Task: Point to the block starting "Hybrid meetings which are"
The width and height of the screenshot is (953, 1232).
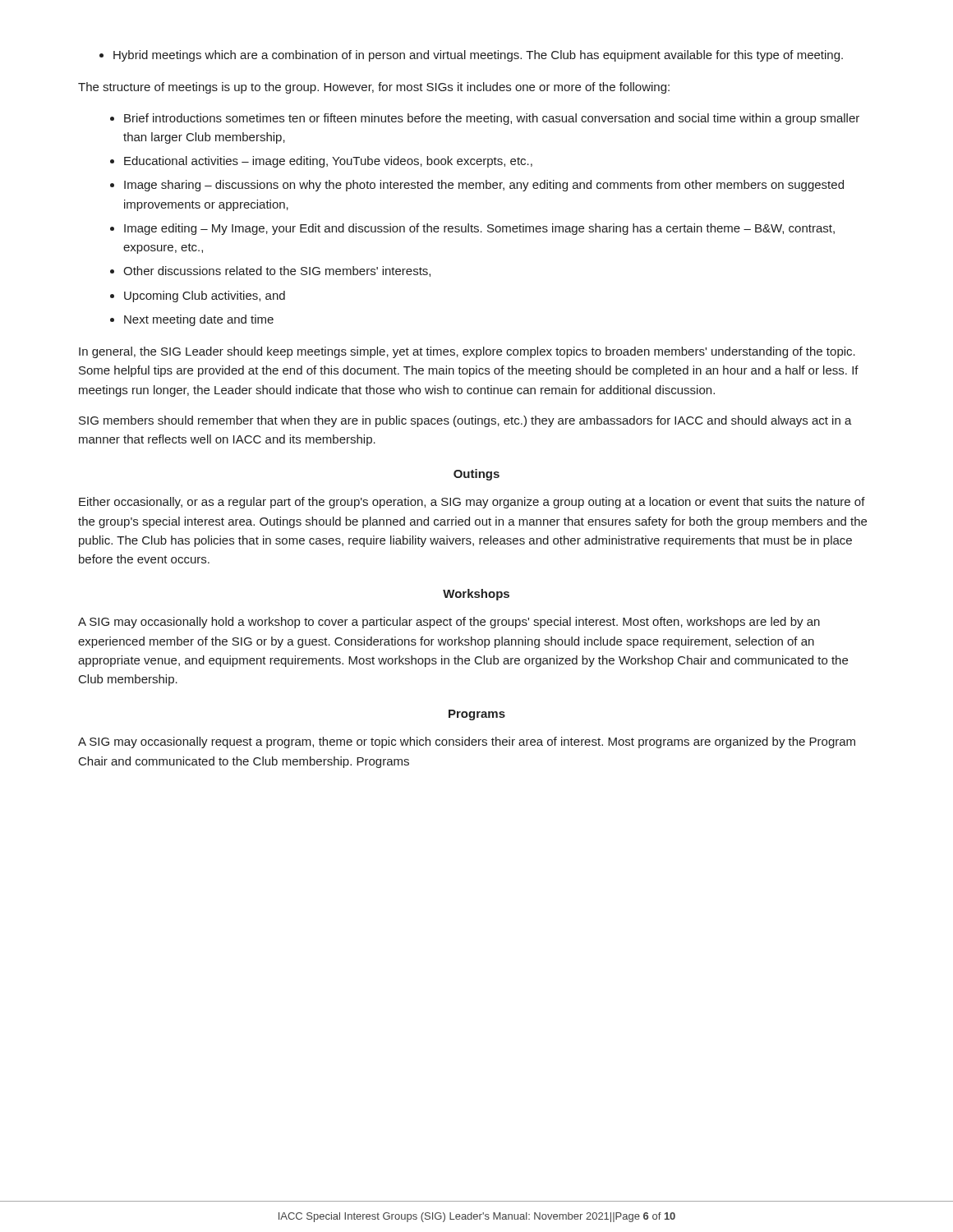Action: pyautogui.click(x=494, y=55)
